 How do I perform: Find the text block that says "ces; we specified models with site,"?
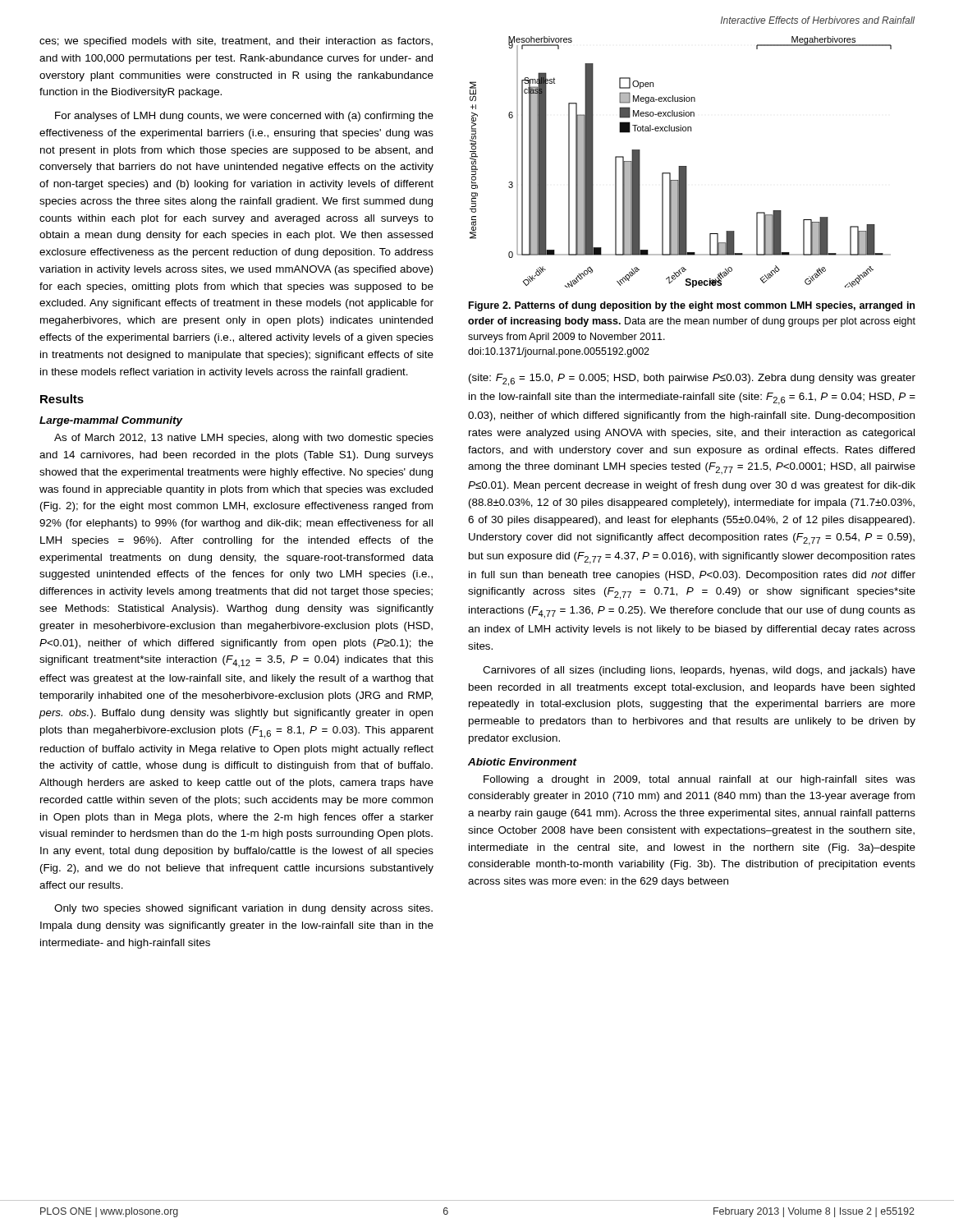pyautogui.click(x=236, y=207)
